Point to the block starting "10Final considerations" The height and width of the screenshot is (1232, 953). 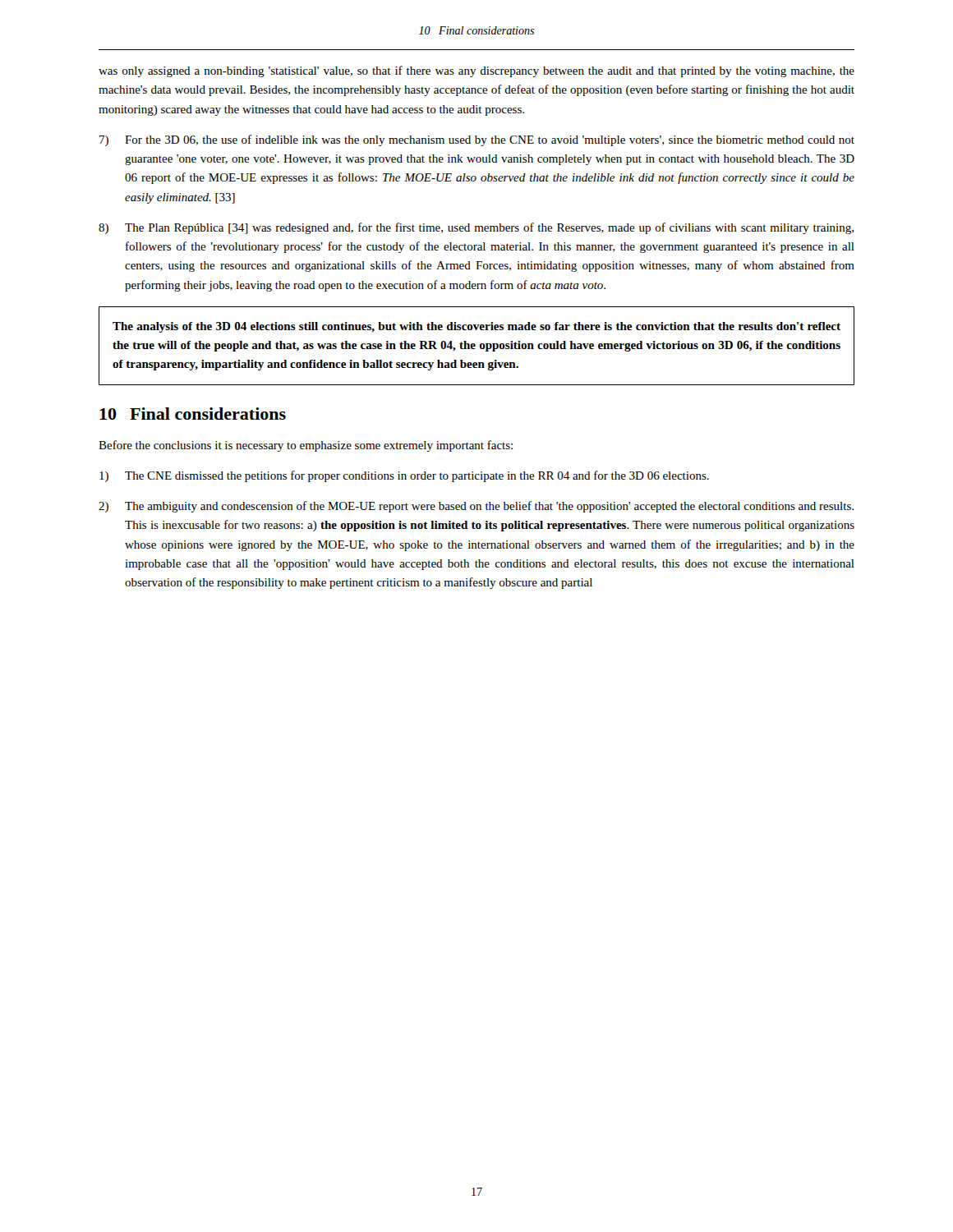point(192,413)
